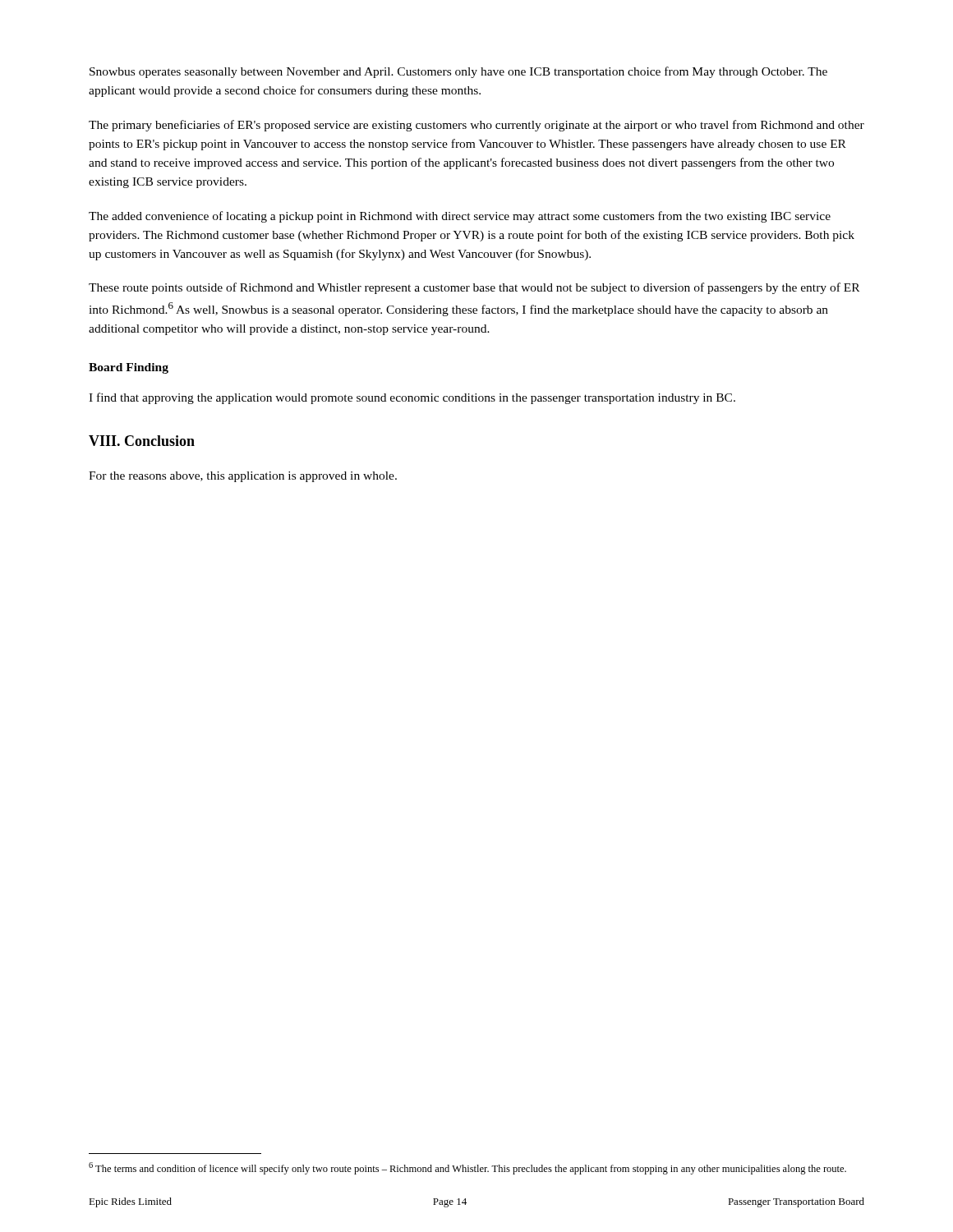953x1232 pixels.
Task: Point to the block beginning "These route points outside of Richmond and Whistler"
Action: click(x=474, y=308)
